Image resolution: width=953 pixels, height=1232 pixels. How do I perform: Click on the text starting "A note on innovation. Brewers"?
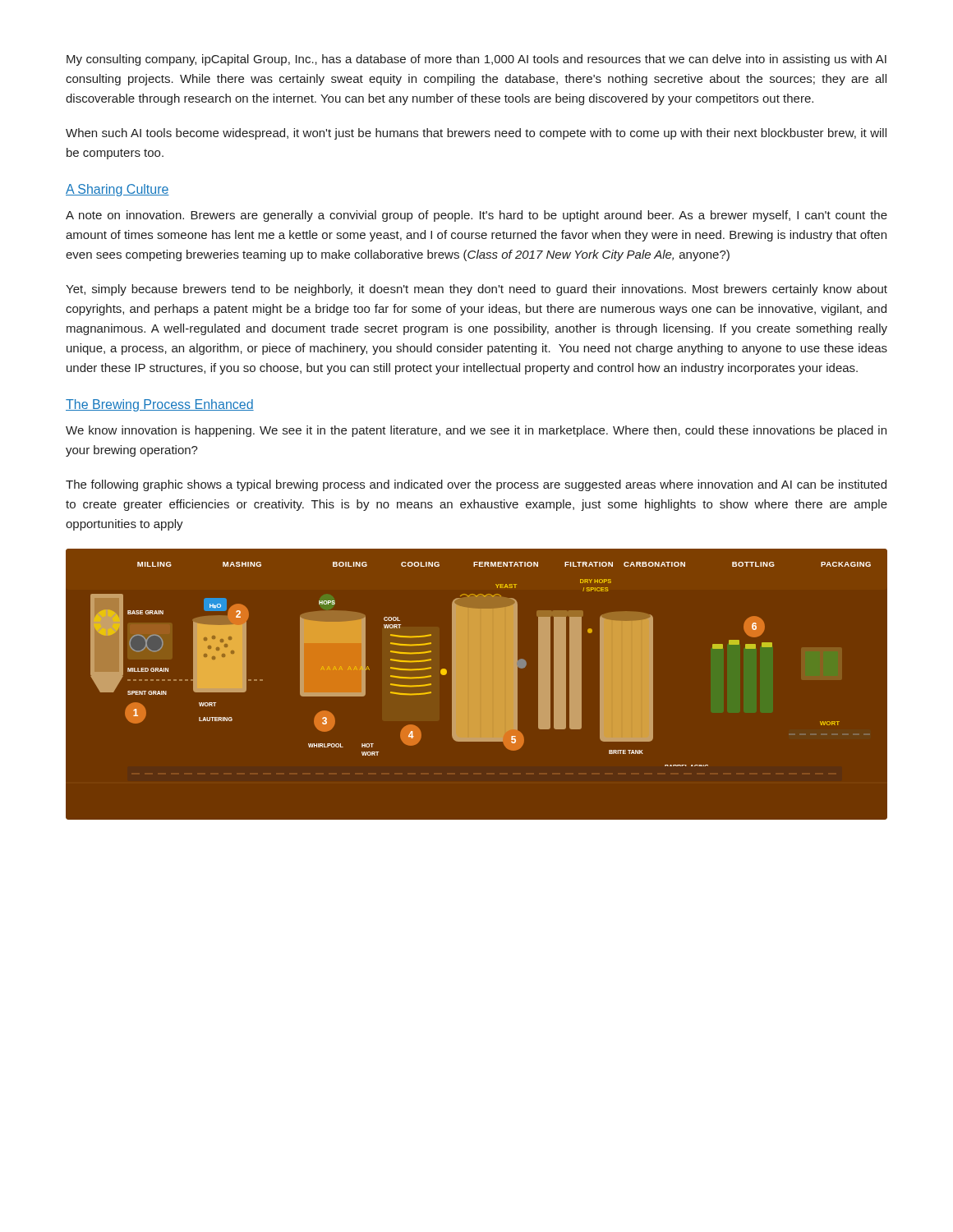pos(476,235)
